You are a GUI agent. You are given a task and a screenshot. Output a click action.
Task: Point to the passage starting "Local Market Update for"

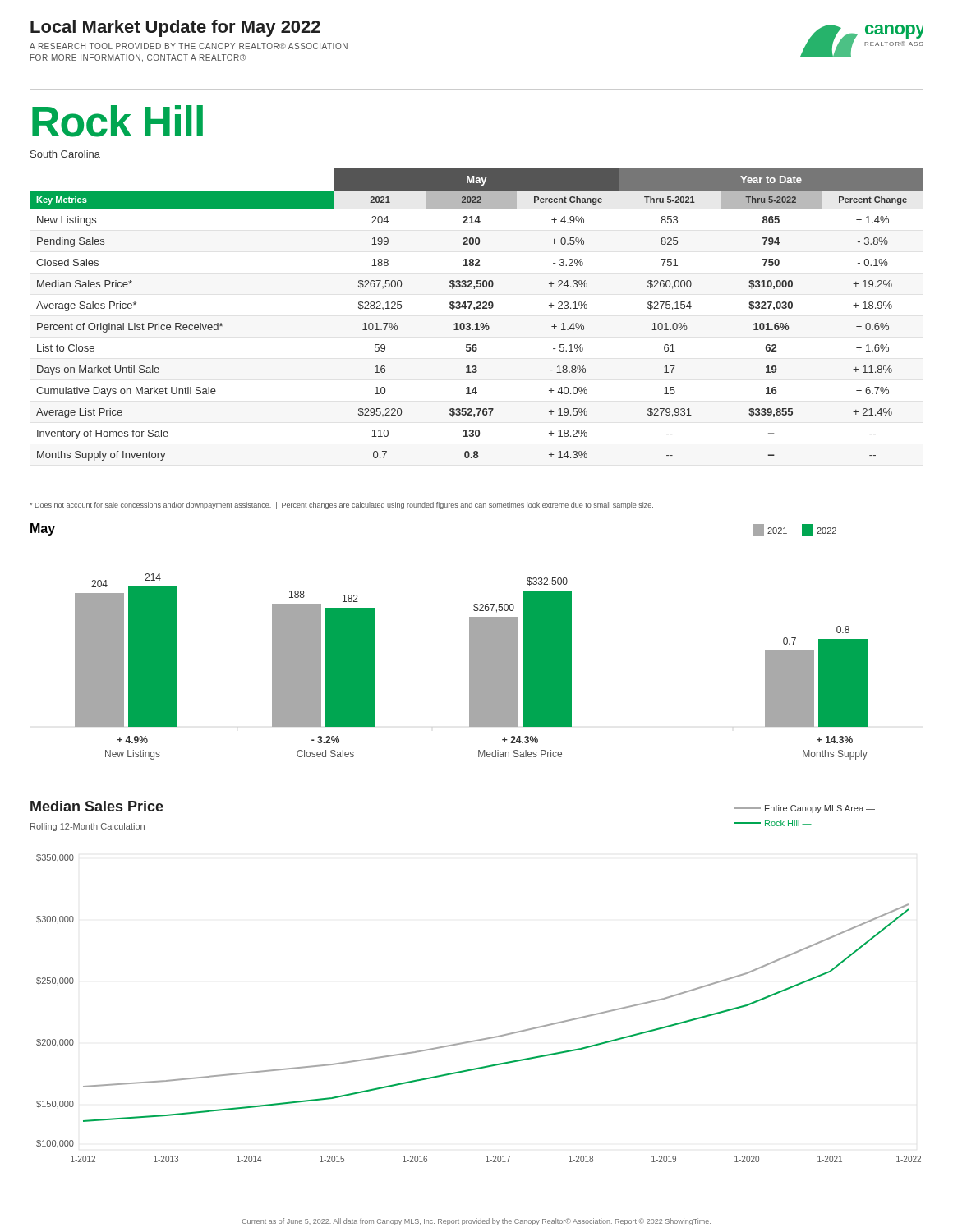click(x=189, y=40)
